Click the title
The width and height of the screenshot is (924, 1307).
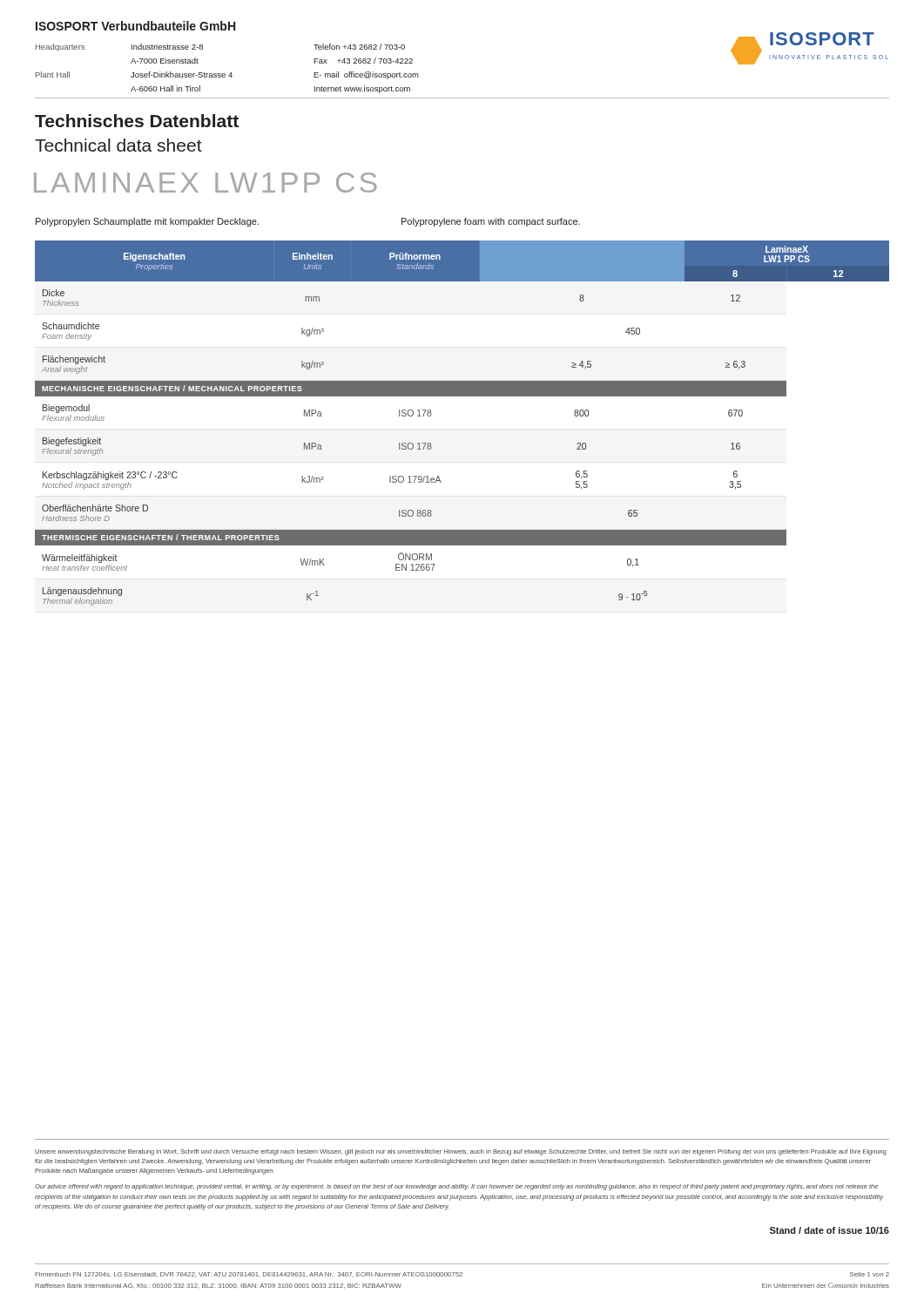(x=137, y=134)
